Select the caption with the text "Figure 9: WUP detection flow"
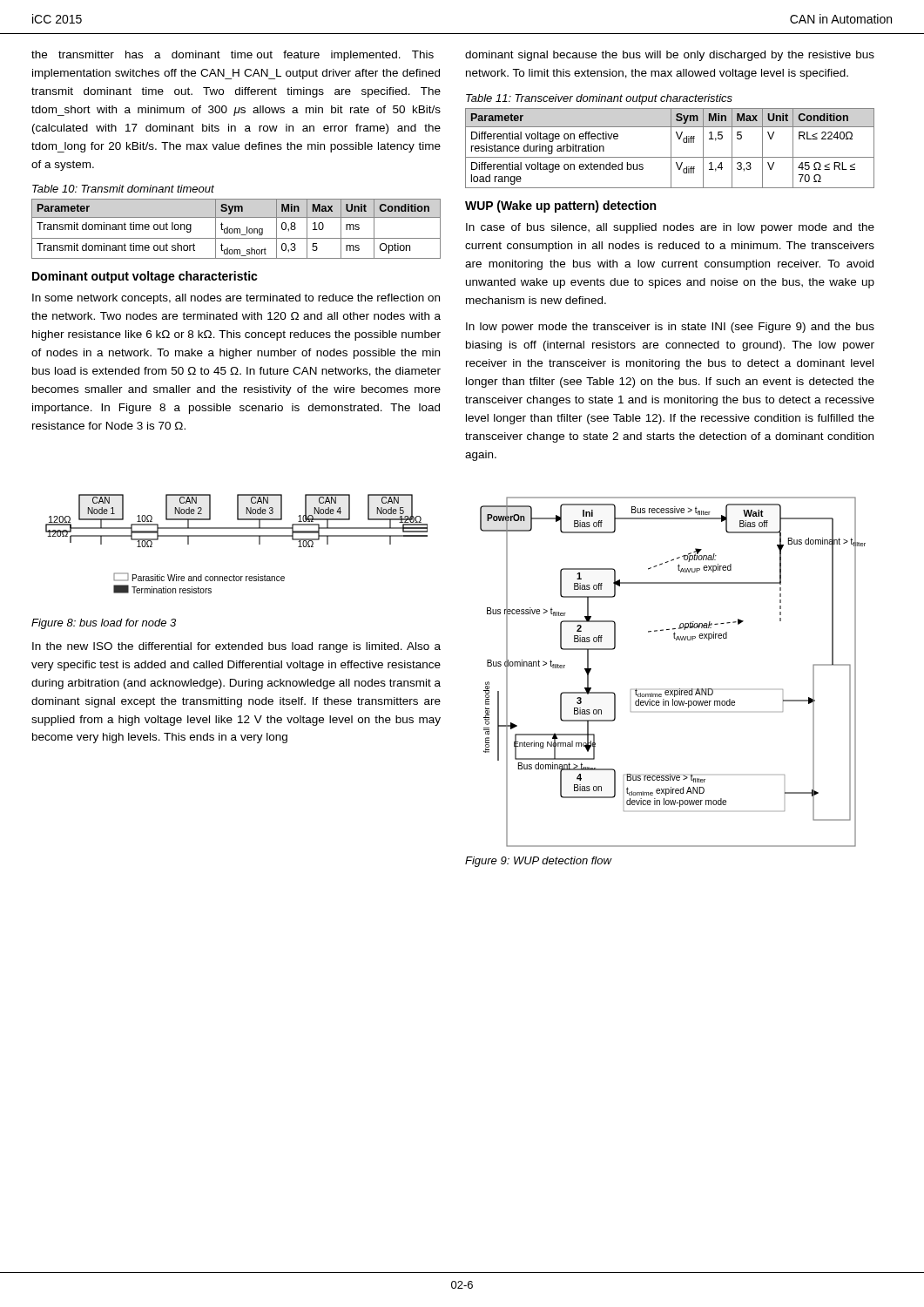 click(x=538, y=860)
